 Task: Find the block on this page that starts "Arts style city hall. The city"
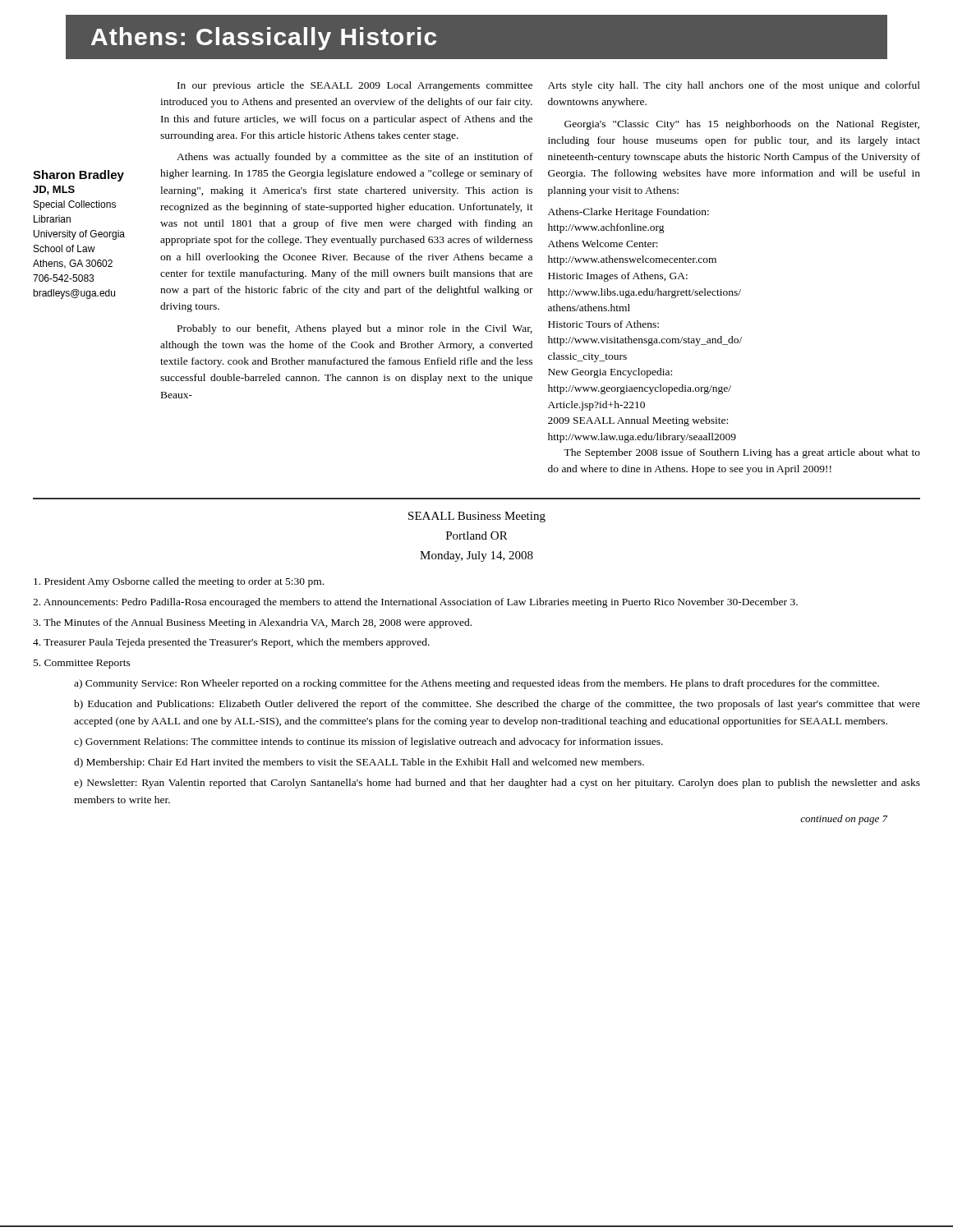pos(734,86)
